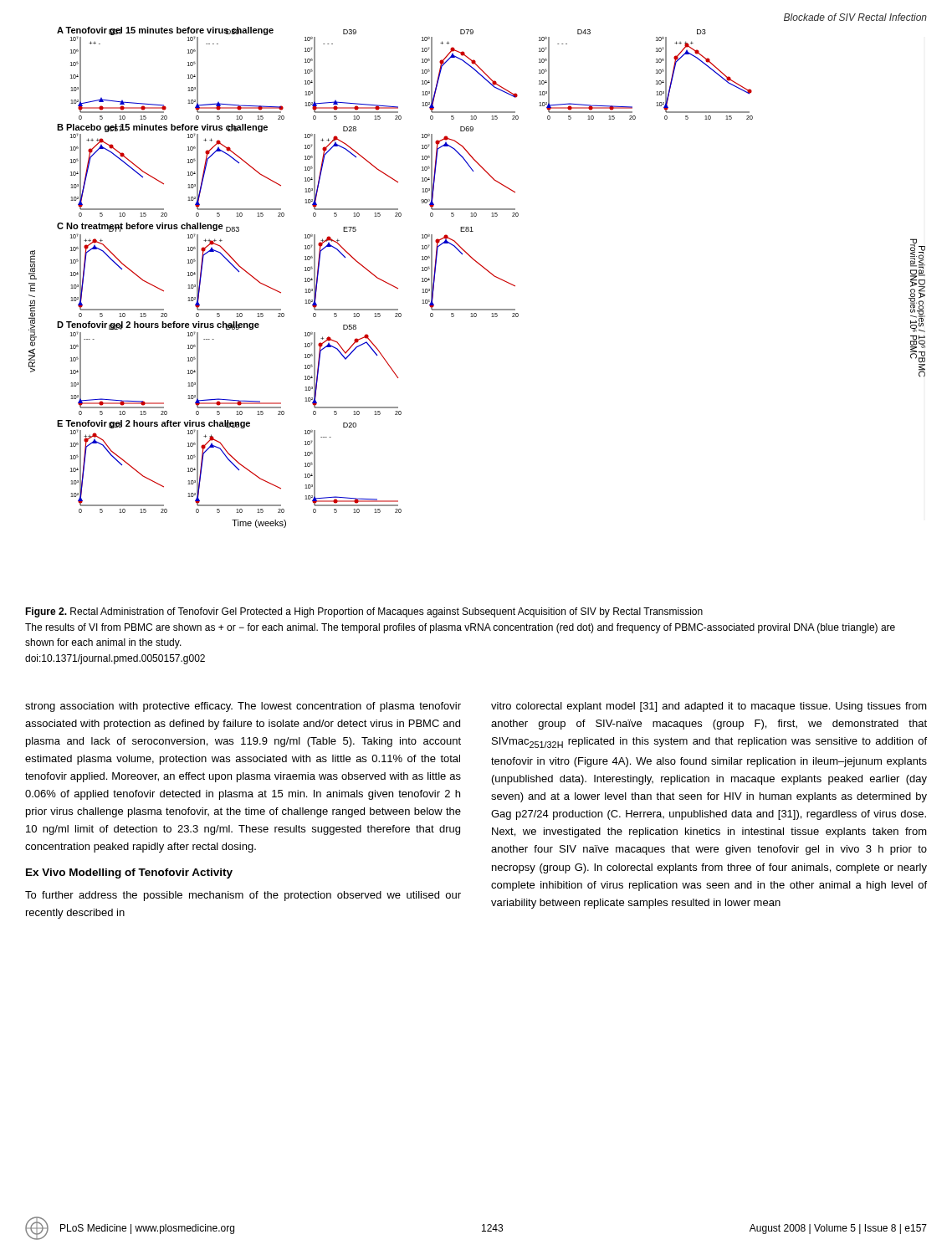Navigate to the text block starting "Ex Vivo Modelling of Tenofovir Activity"
Viewport: 952px width, 1255px height.
click(x=129, y=873)
